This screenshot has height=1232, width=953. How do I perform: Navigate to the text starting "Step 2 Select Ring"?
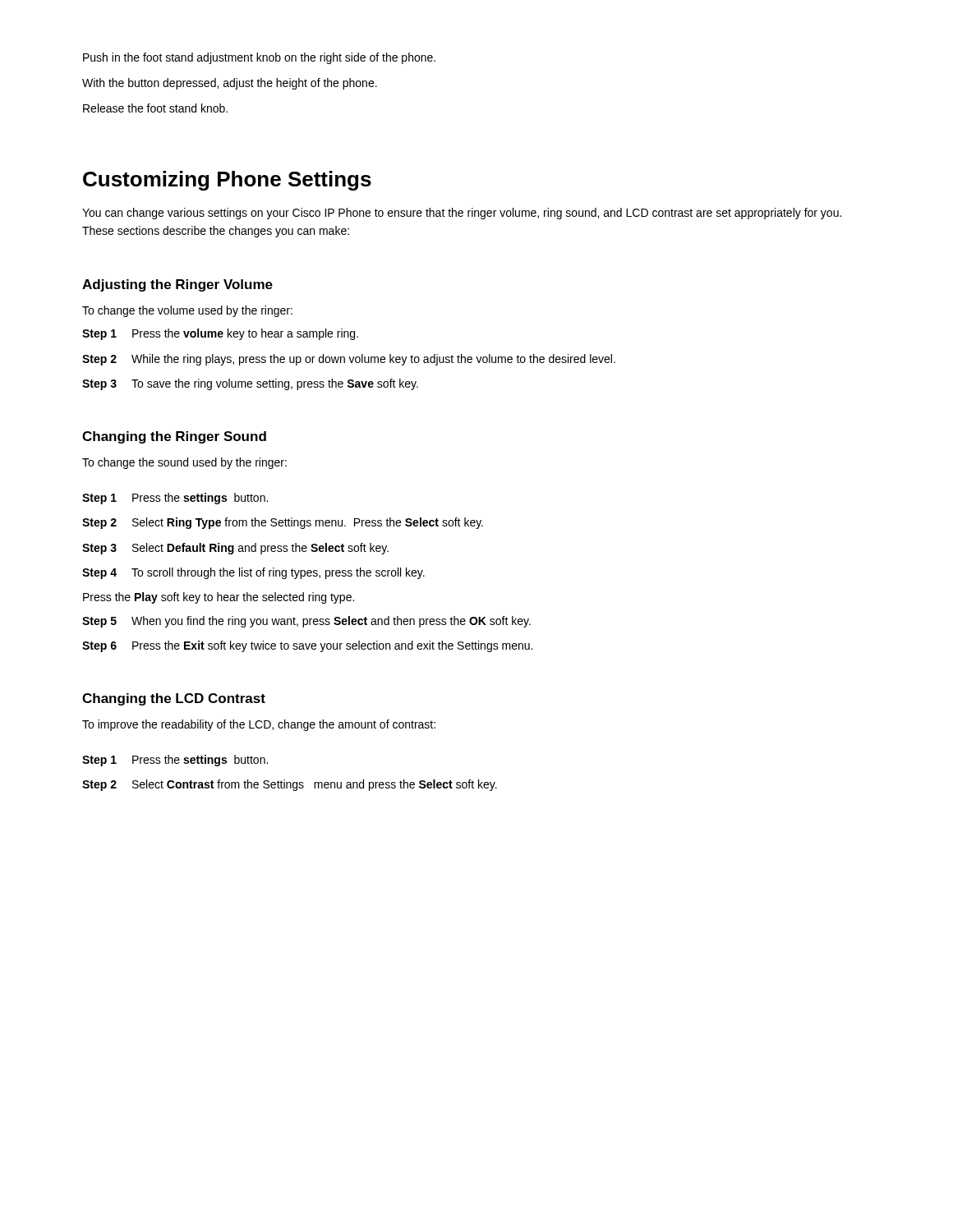476,523
